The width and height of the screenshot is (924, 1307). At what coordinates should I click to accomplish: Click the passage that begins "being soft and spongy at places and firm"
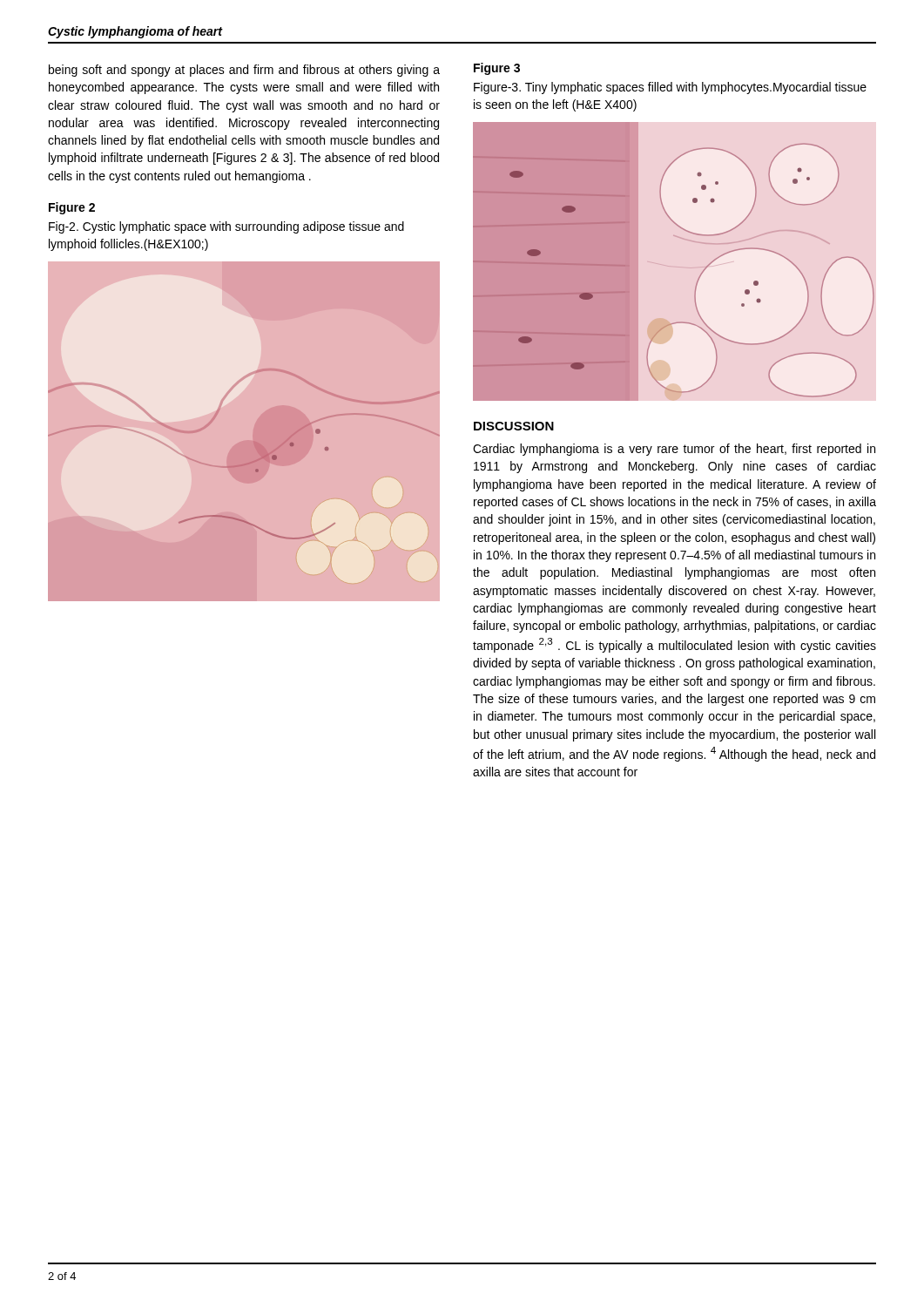point(244,123)
